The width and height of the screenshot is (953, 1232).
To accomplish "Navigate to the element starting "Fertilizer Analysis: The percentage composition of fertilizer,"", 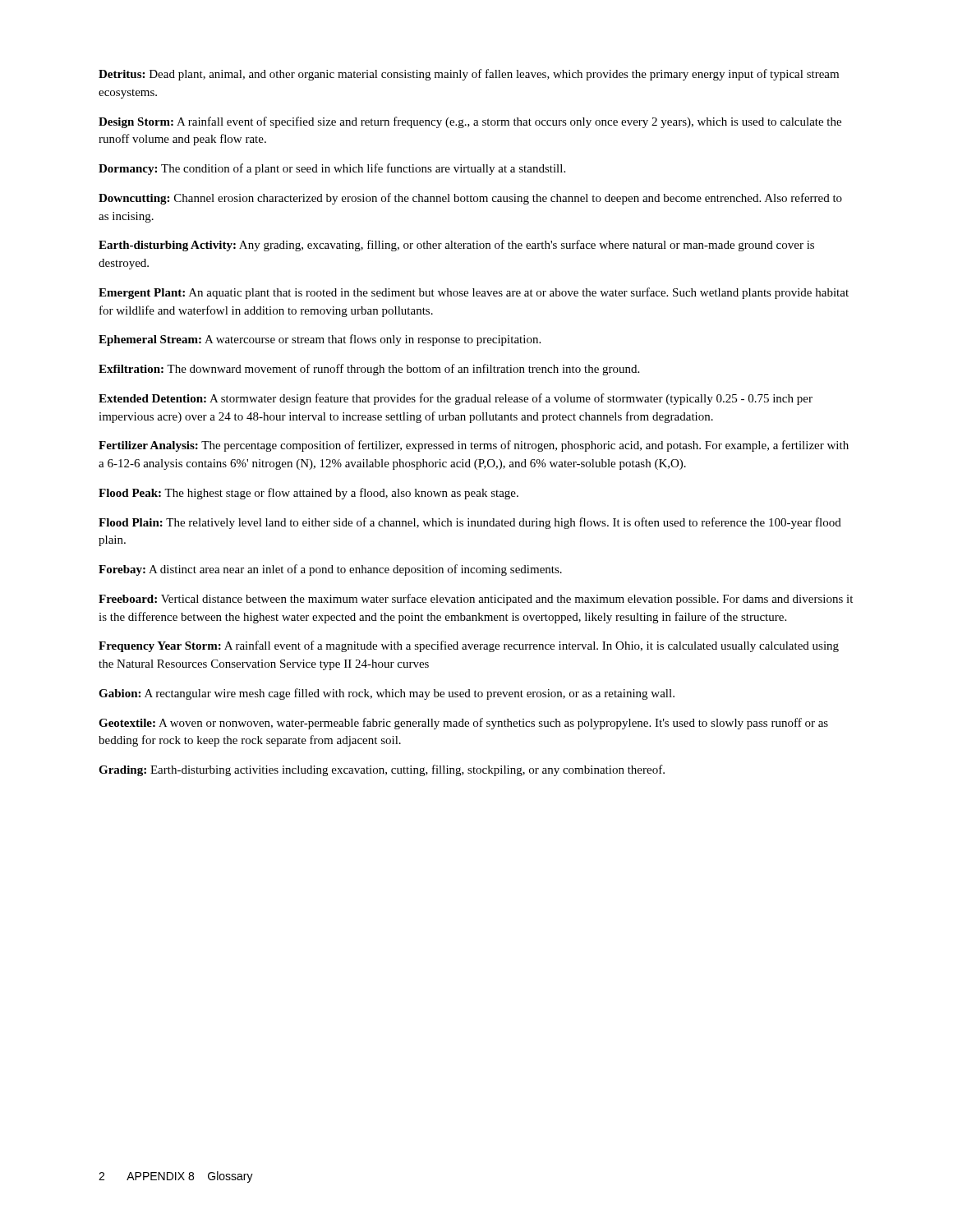I will click(x=474, y=454).
